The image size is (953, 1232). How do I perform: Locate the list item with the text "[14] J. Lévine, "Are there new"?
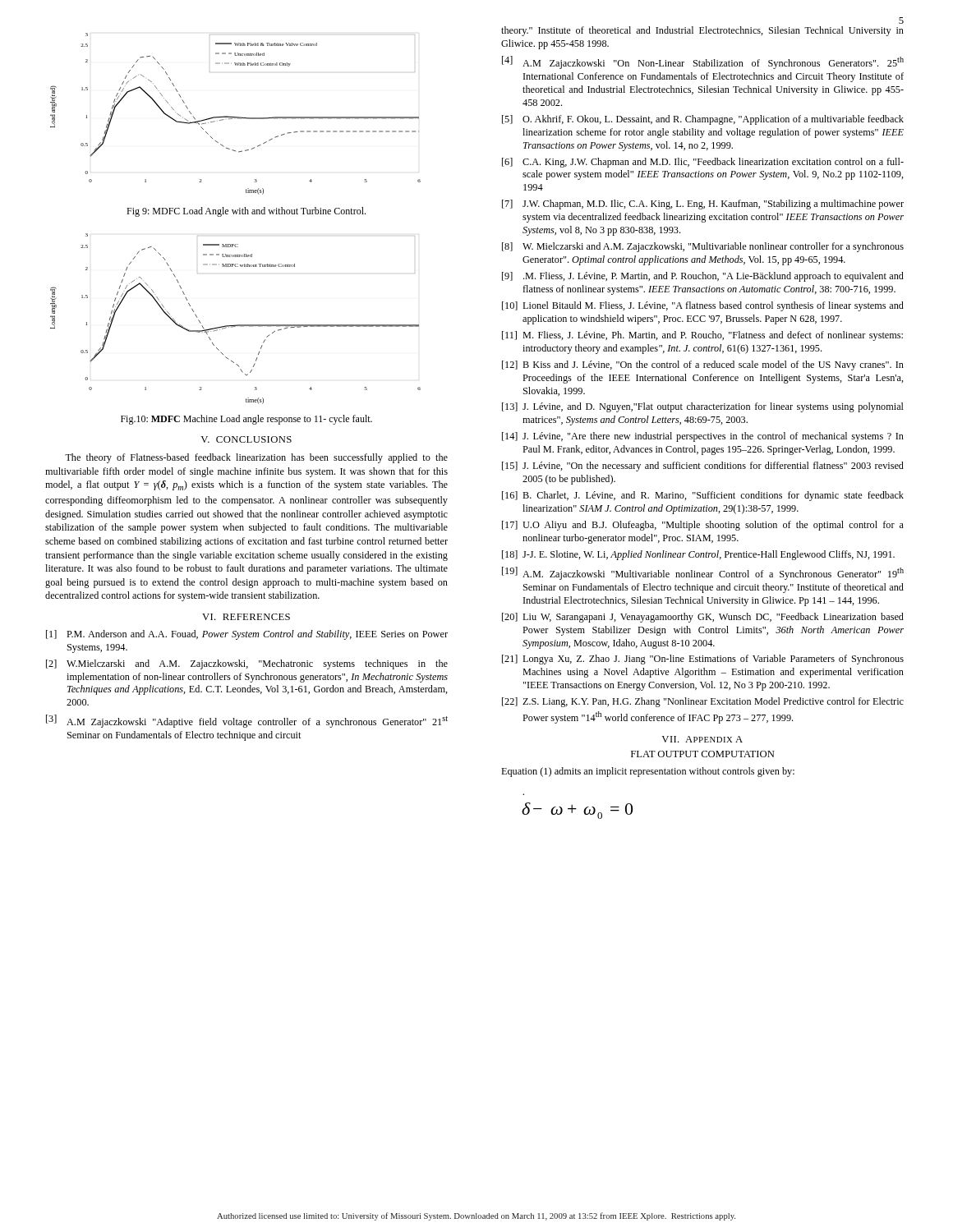pyautogui.click(x=702, y=444)
